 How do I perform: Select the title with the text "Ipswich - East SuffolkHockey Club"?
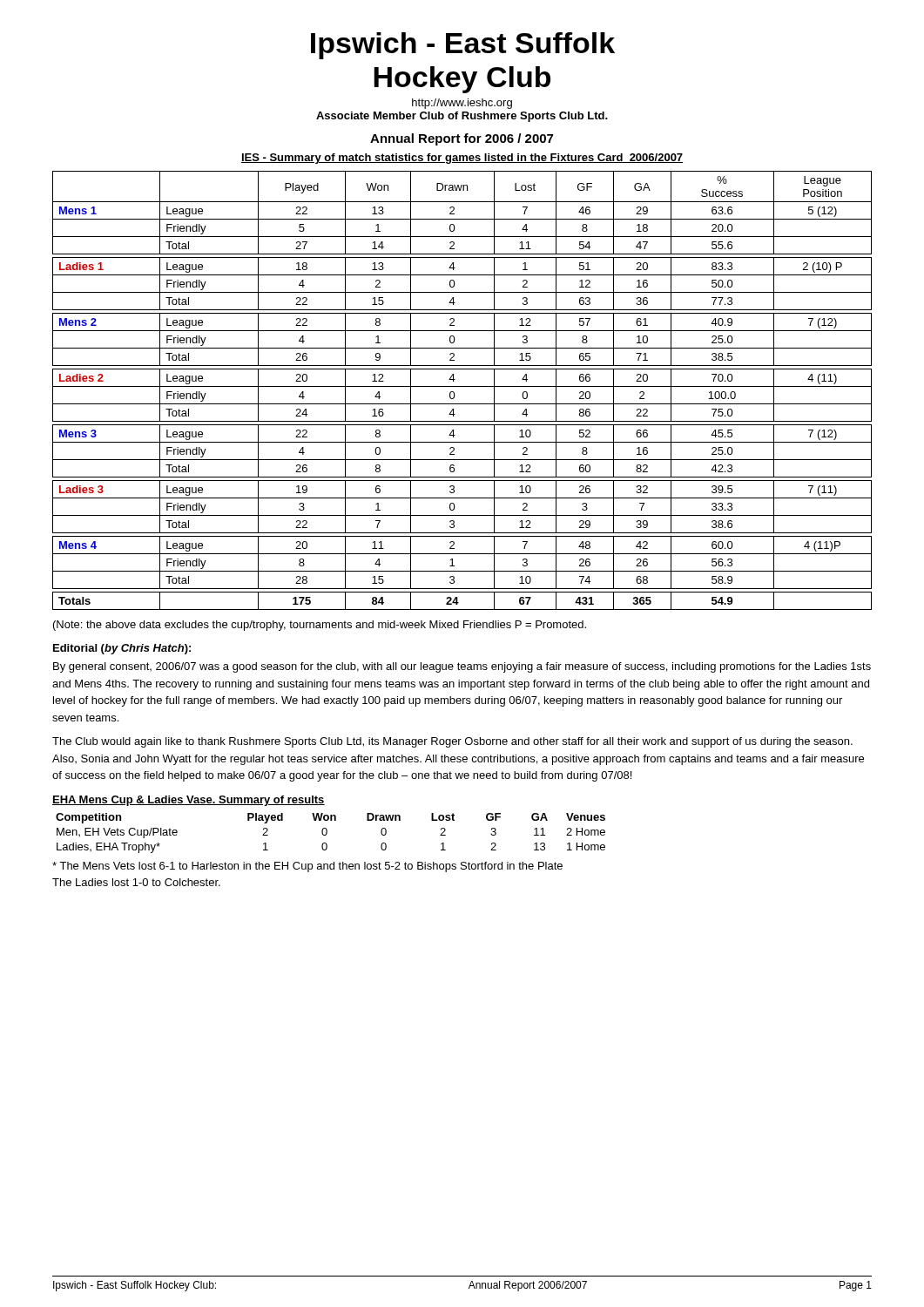(462, 60)
